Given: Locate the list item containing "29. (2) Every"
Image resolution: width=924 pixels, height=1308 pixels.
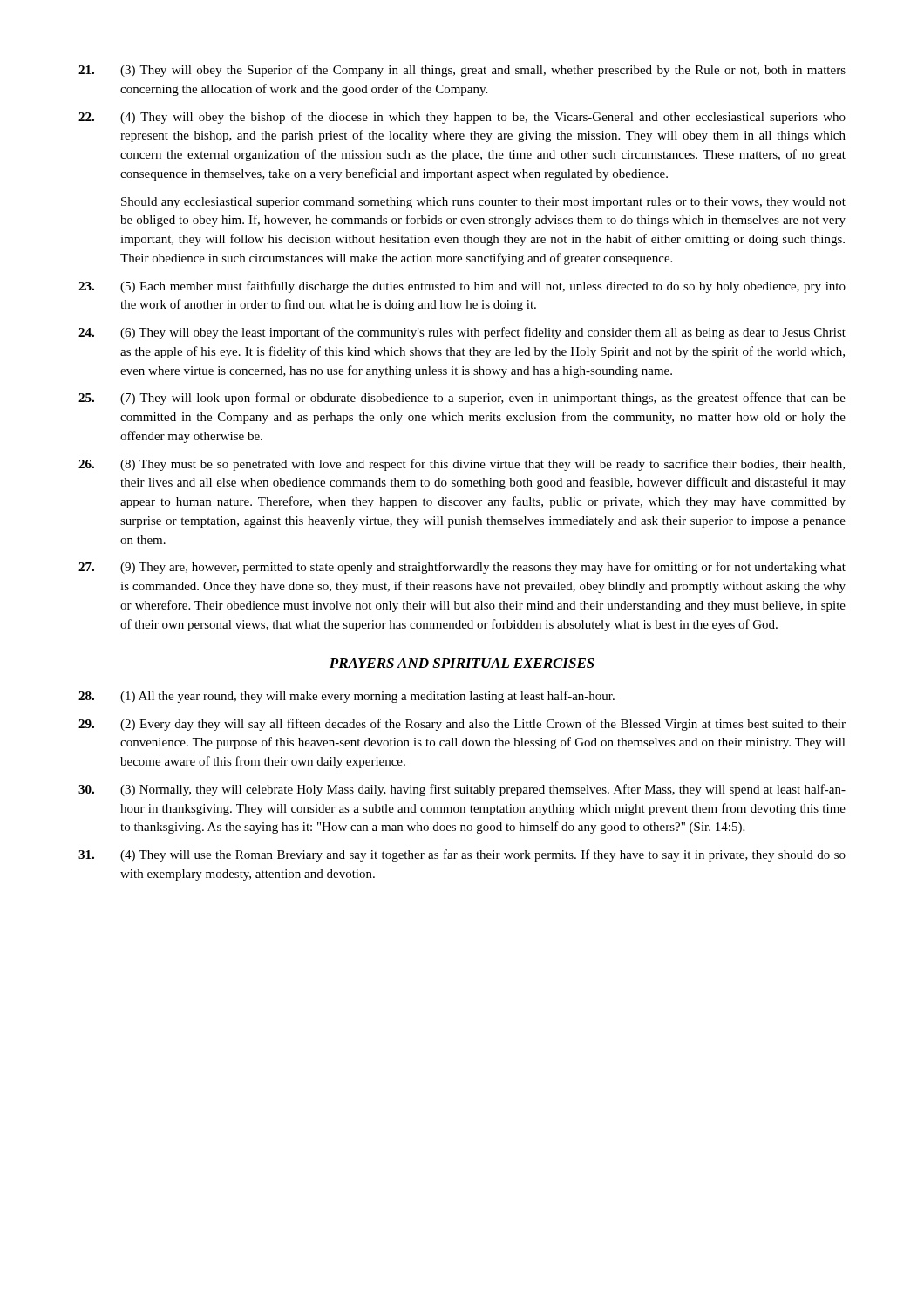Looking at the screenshot, I should pyautogui.click(x=462, y=743).
